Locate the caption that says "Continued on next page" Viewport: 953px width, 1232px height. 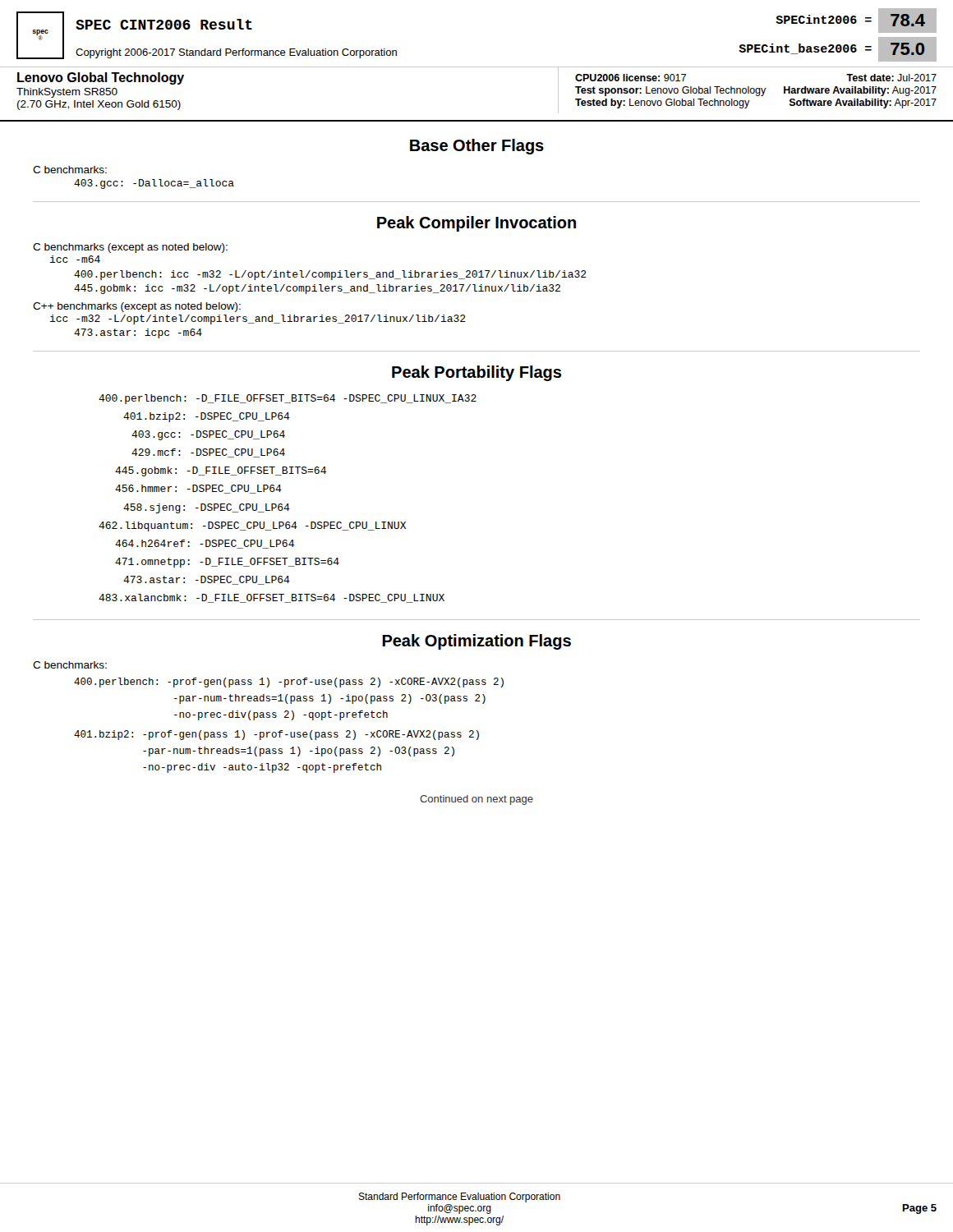tap(476, 799)
